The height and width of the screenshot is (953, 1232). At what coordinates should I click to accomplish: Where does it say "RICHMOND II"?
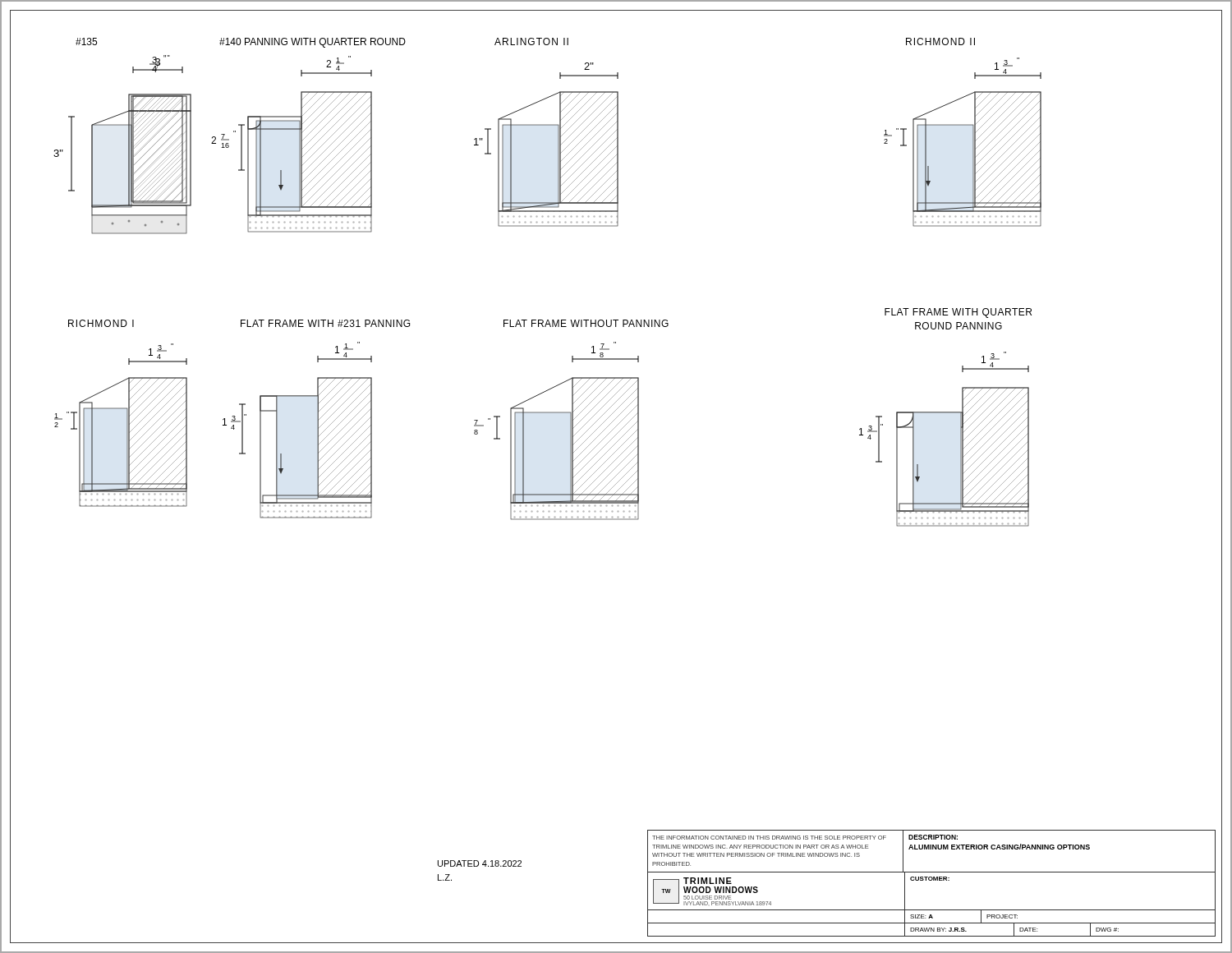941,42
